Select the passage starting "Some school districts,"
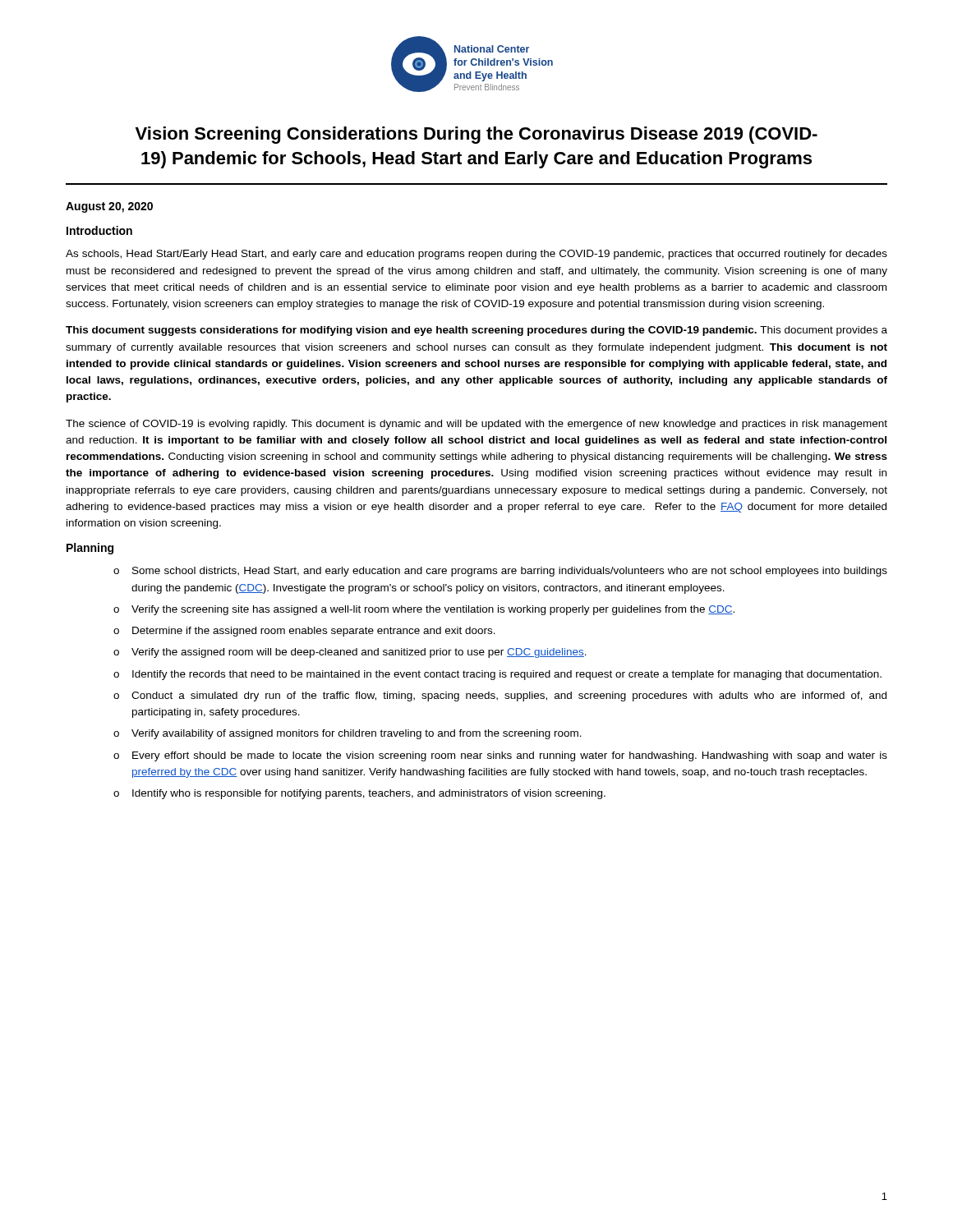This screenshot has height=1232, width=953. 509,579
